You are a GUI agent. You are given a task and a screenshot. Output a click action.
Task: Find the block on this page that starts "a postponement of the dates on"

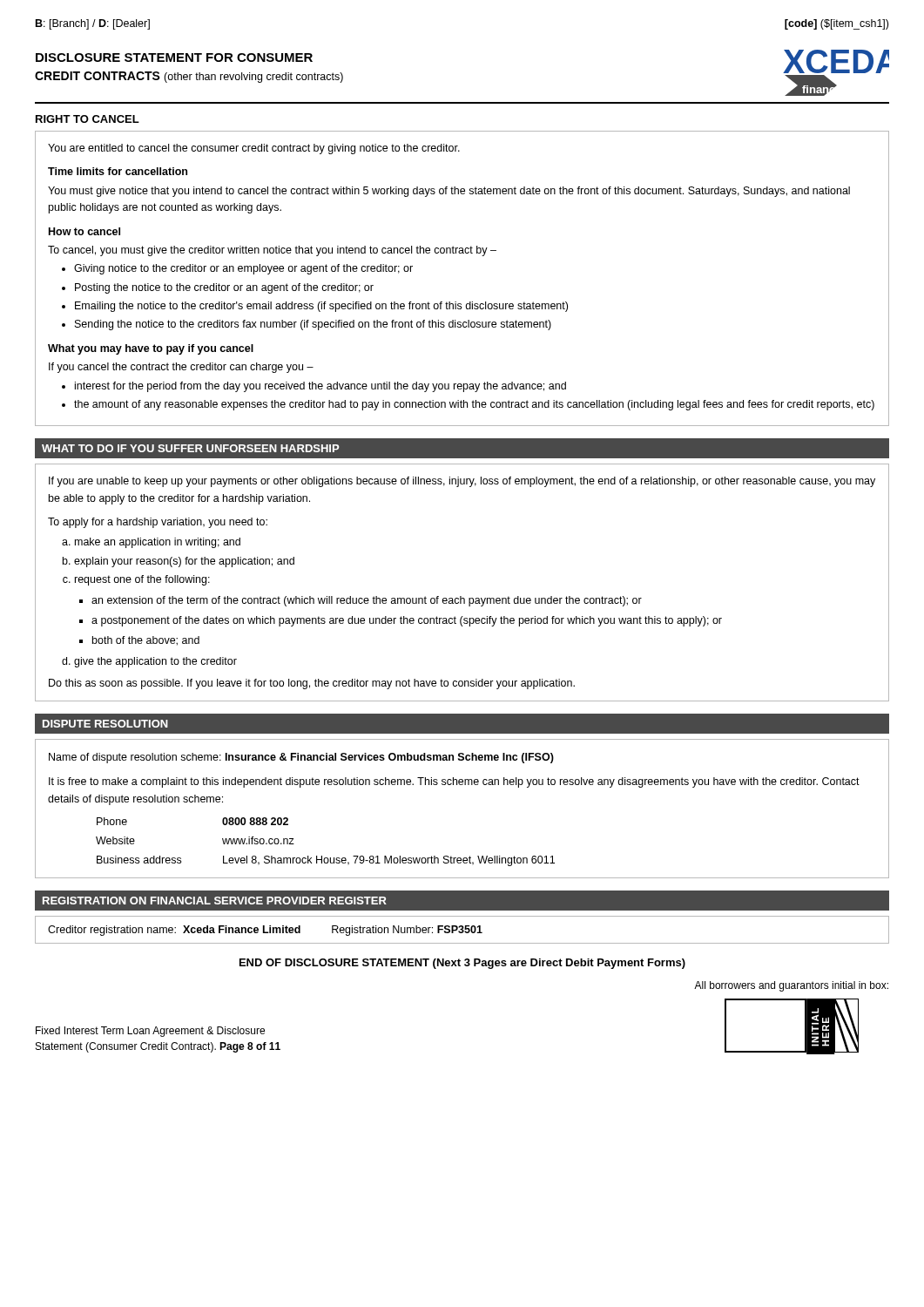pyautogui.click(x=407, y=620)
